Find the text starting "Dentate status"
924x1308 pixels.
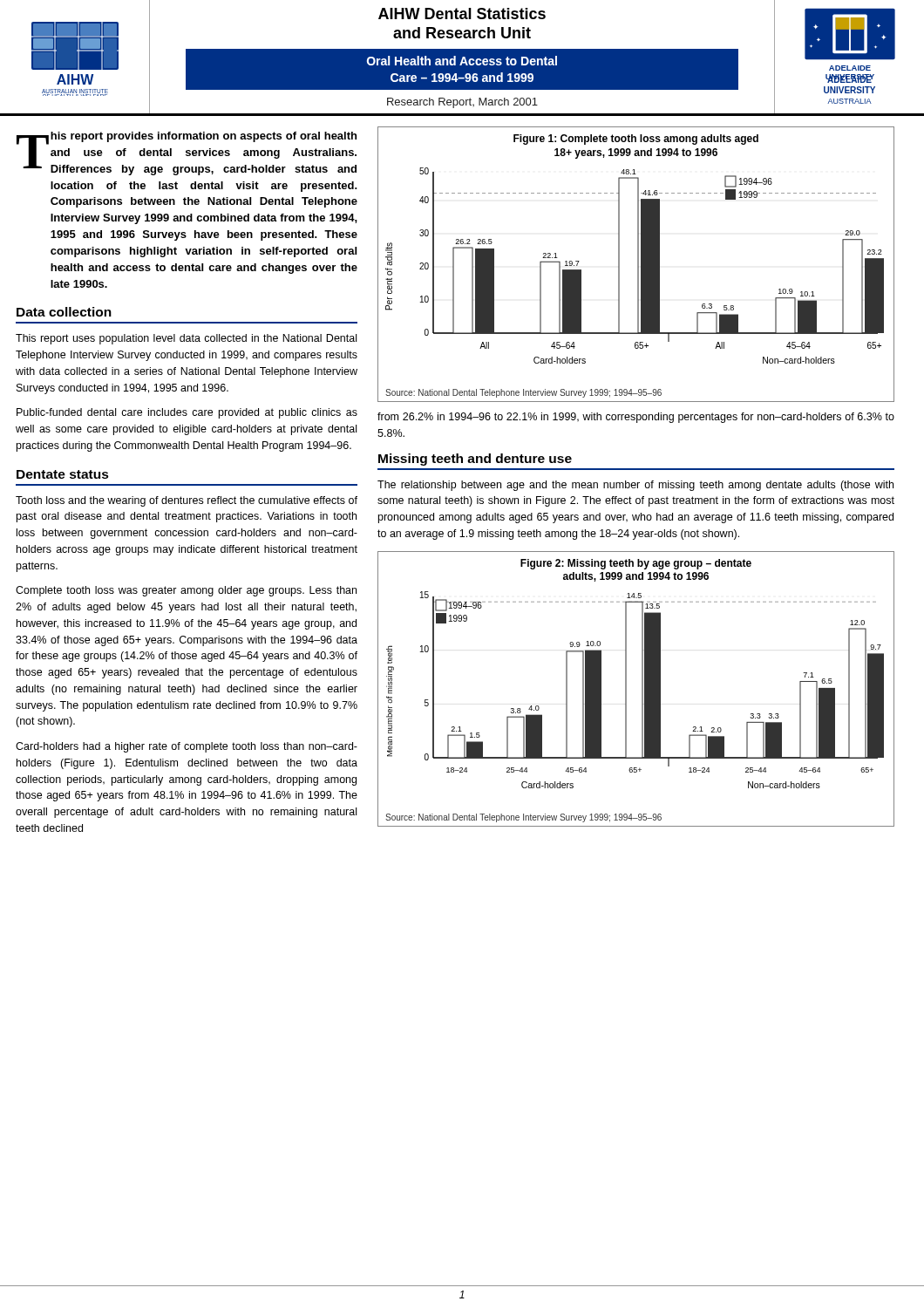point(62,474)
